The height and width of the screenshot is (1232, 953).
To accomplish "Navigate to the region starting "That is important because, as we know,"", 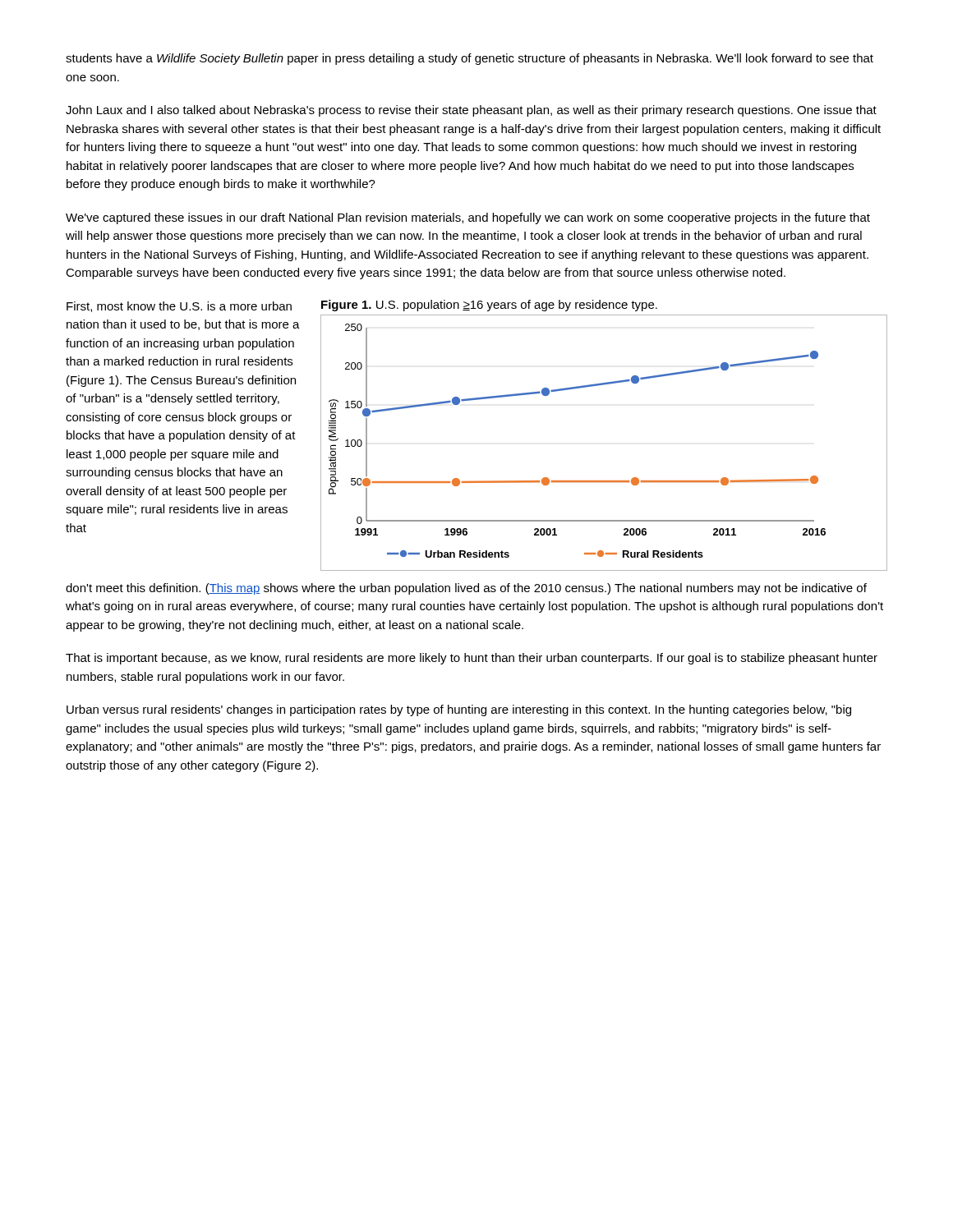I will (472, 667).
